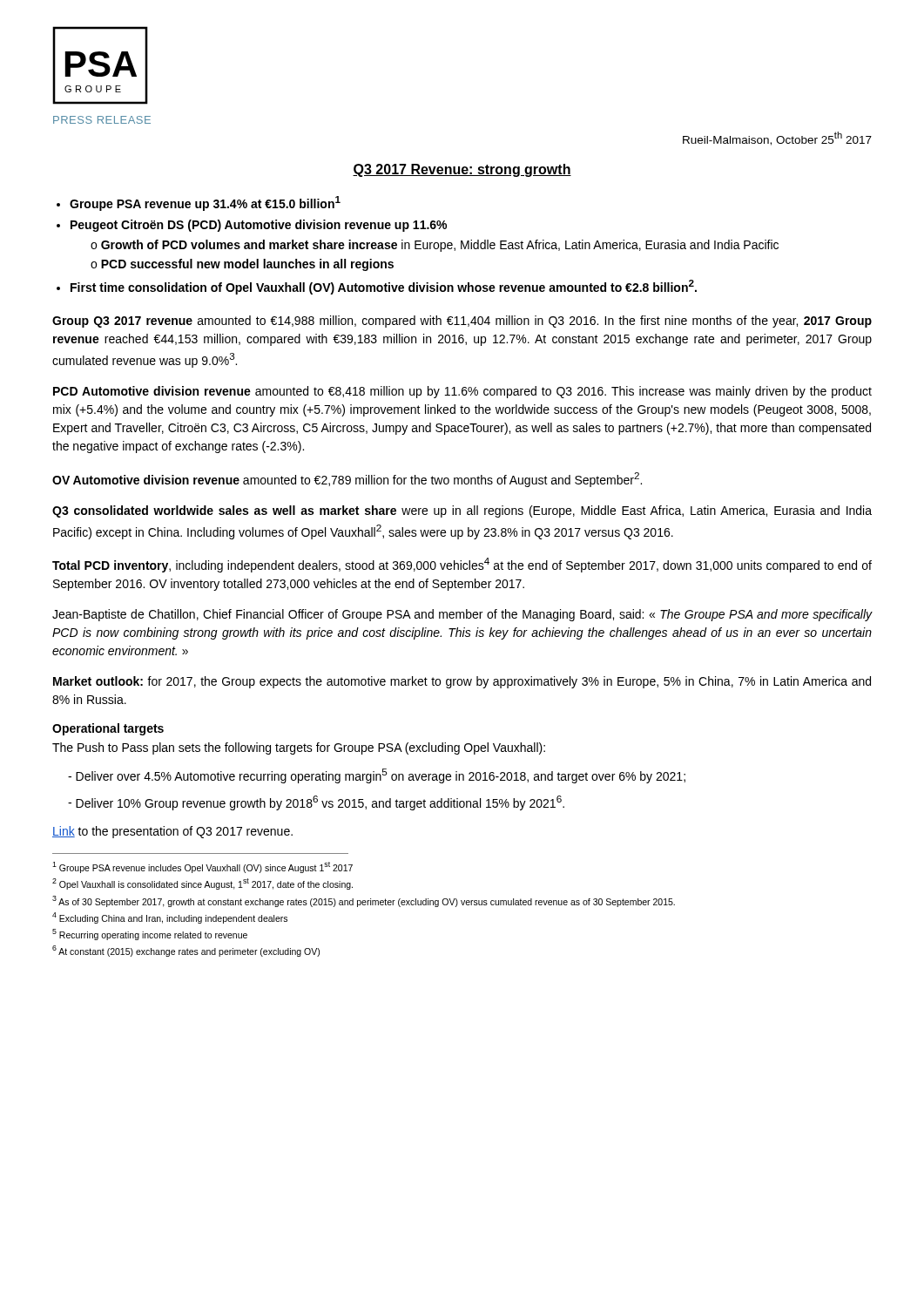This screenshot has width=924, height=1307.
Task: Select the text starting "6 At constant"
Action: (x=186, y=950)
